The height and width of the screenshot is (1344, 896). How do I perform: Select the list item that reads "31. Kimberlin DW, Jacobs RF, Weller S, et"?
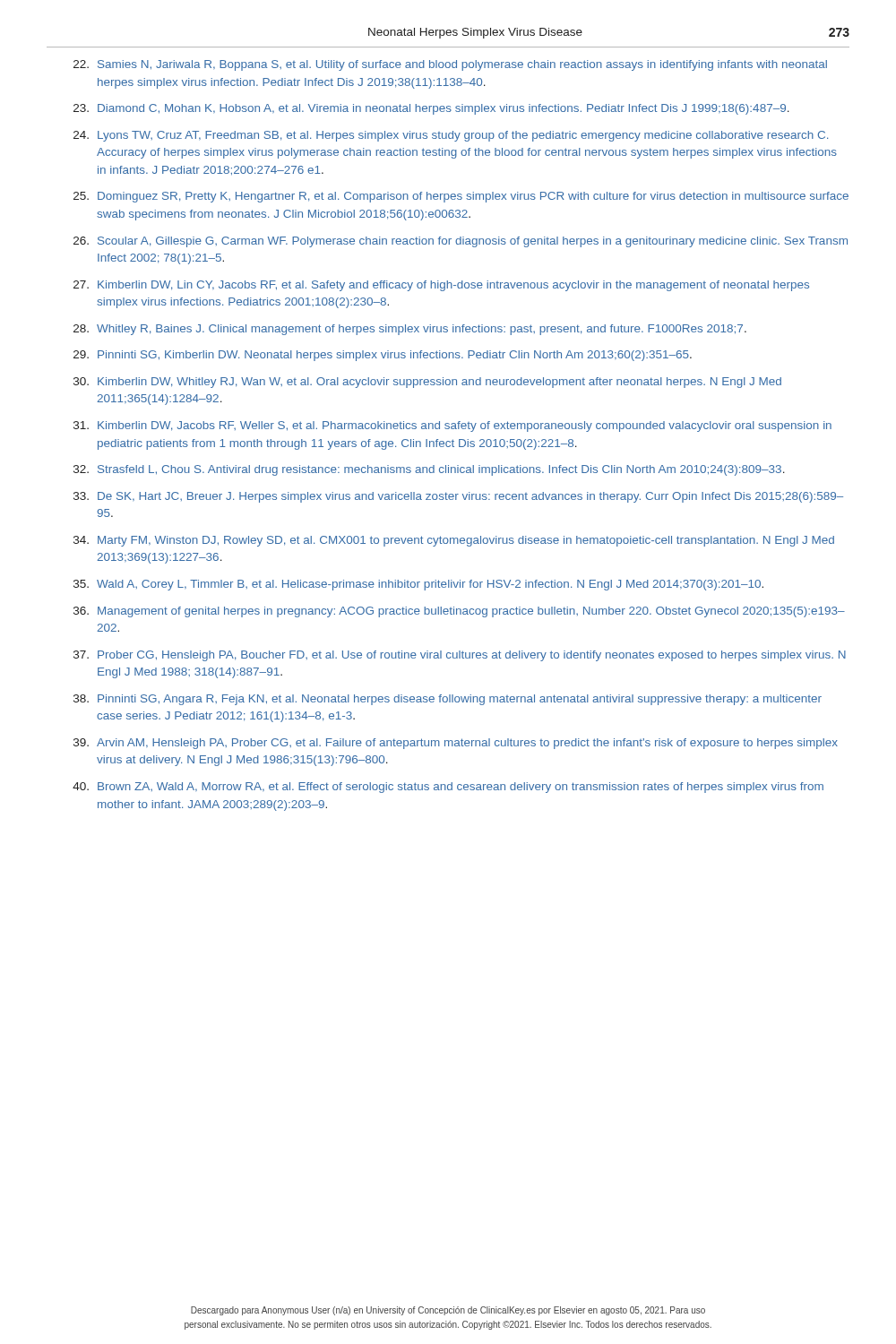click(x=455, y=434)
